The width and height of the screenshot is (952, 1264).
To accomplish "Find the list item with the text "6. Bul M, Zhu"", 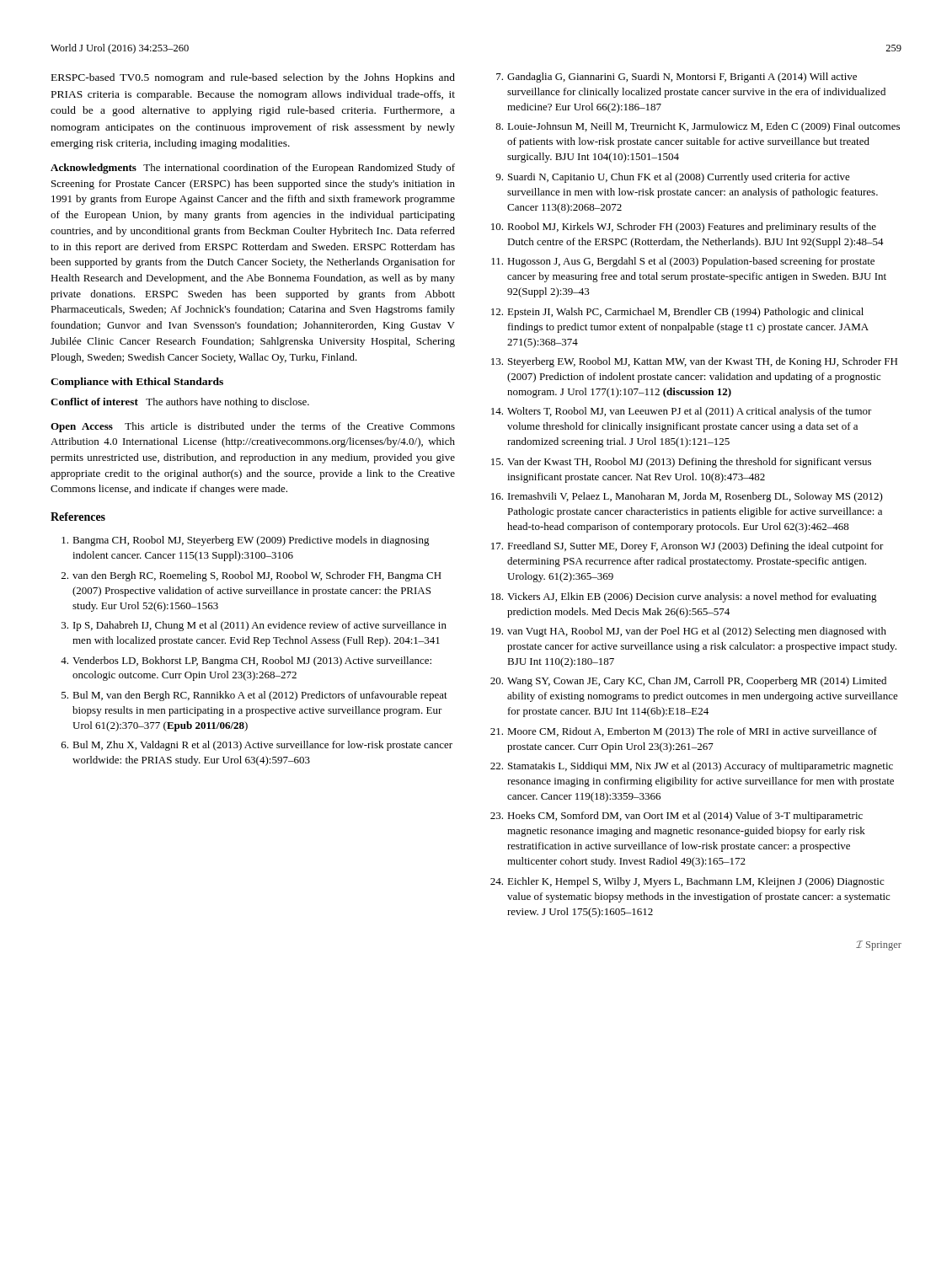I will [x=253, y=753].
